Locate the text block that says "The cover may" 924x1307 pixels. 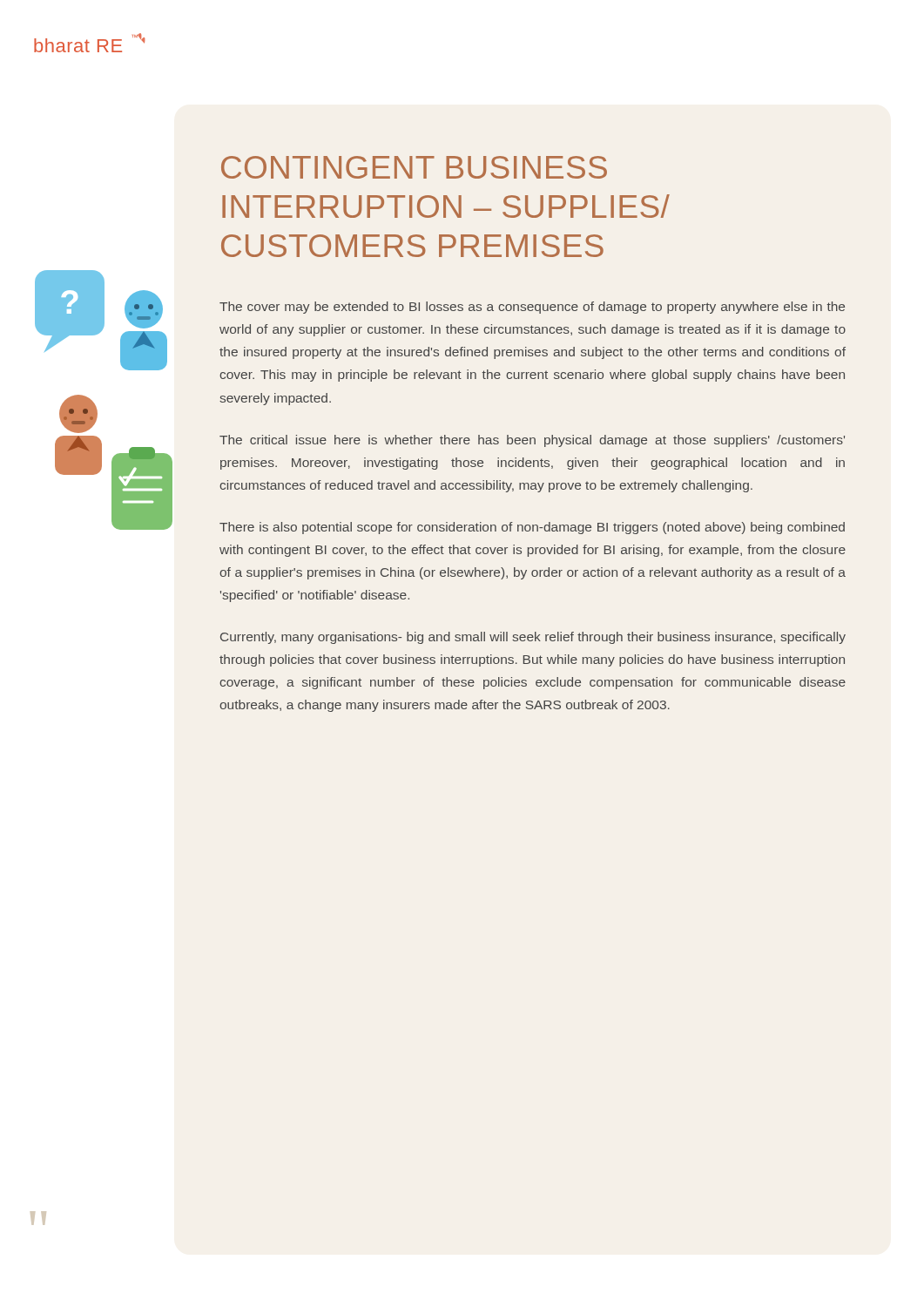[x=533, y=352]
